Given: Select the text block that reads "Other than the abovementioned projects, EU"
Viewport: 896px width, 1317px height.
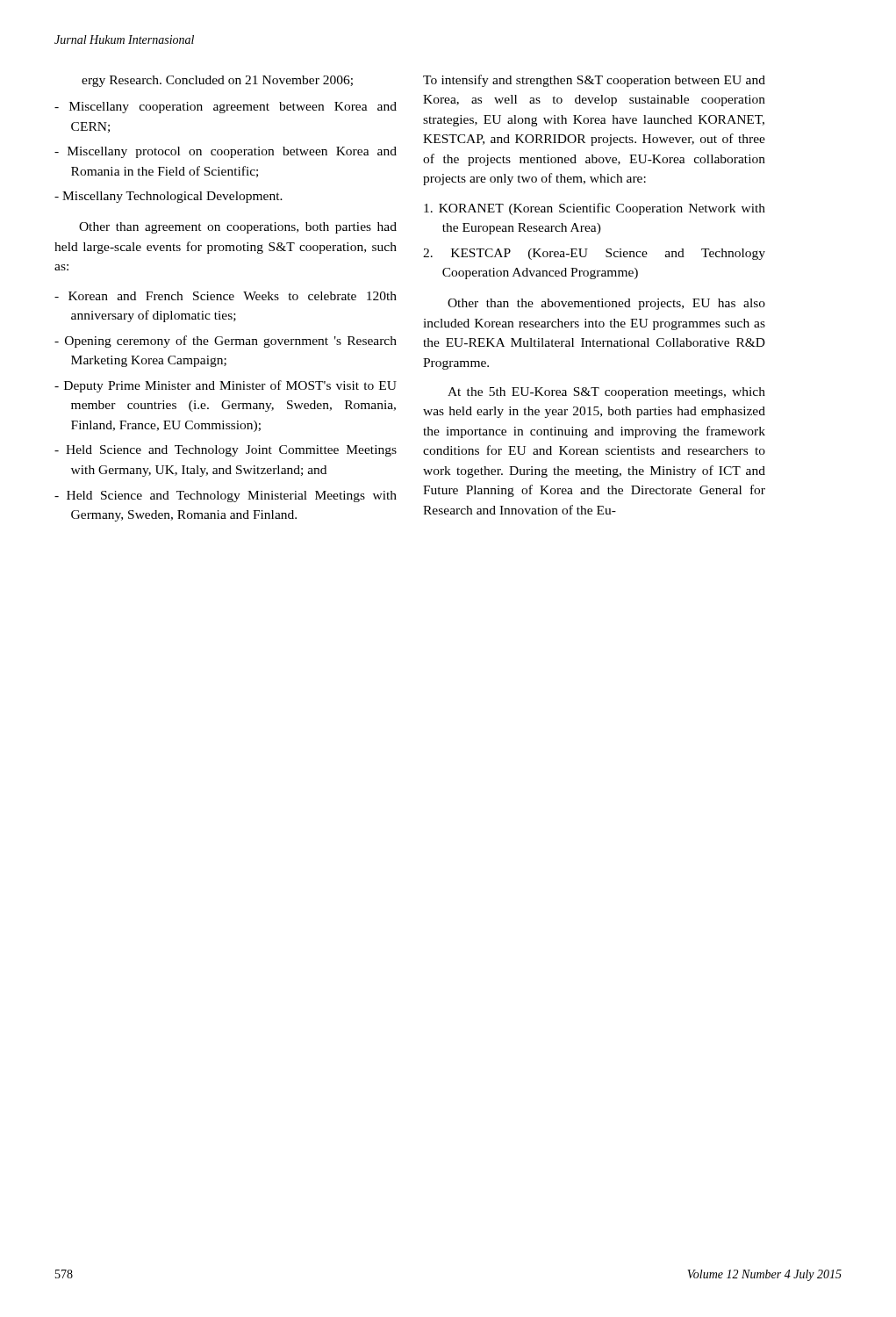Looking at the screenshot, I should tap(594, 333).
